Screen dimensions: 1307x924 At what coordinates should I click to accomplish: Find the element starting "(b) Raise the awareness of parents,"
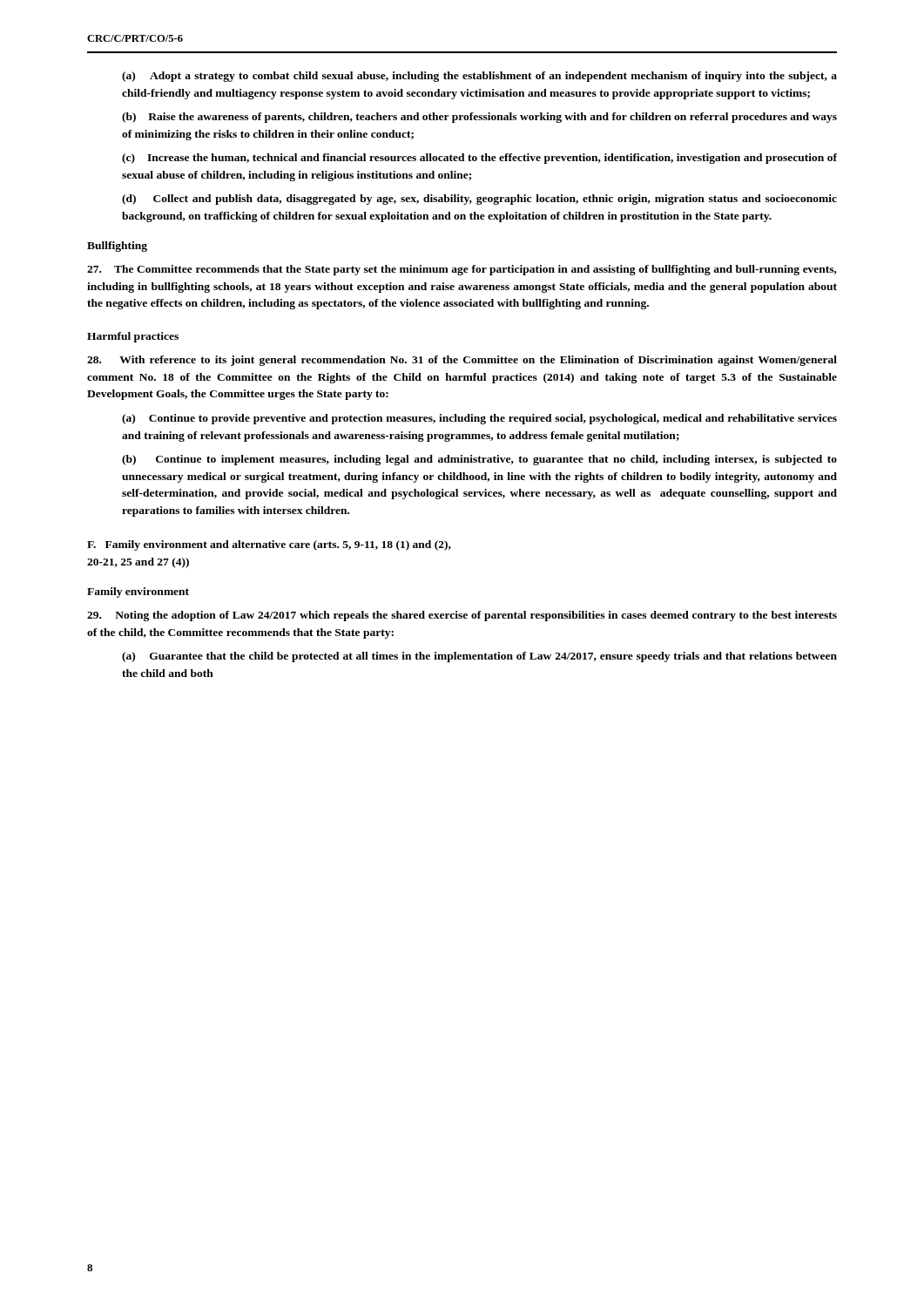click(479, 125)
